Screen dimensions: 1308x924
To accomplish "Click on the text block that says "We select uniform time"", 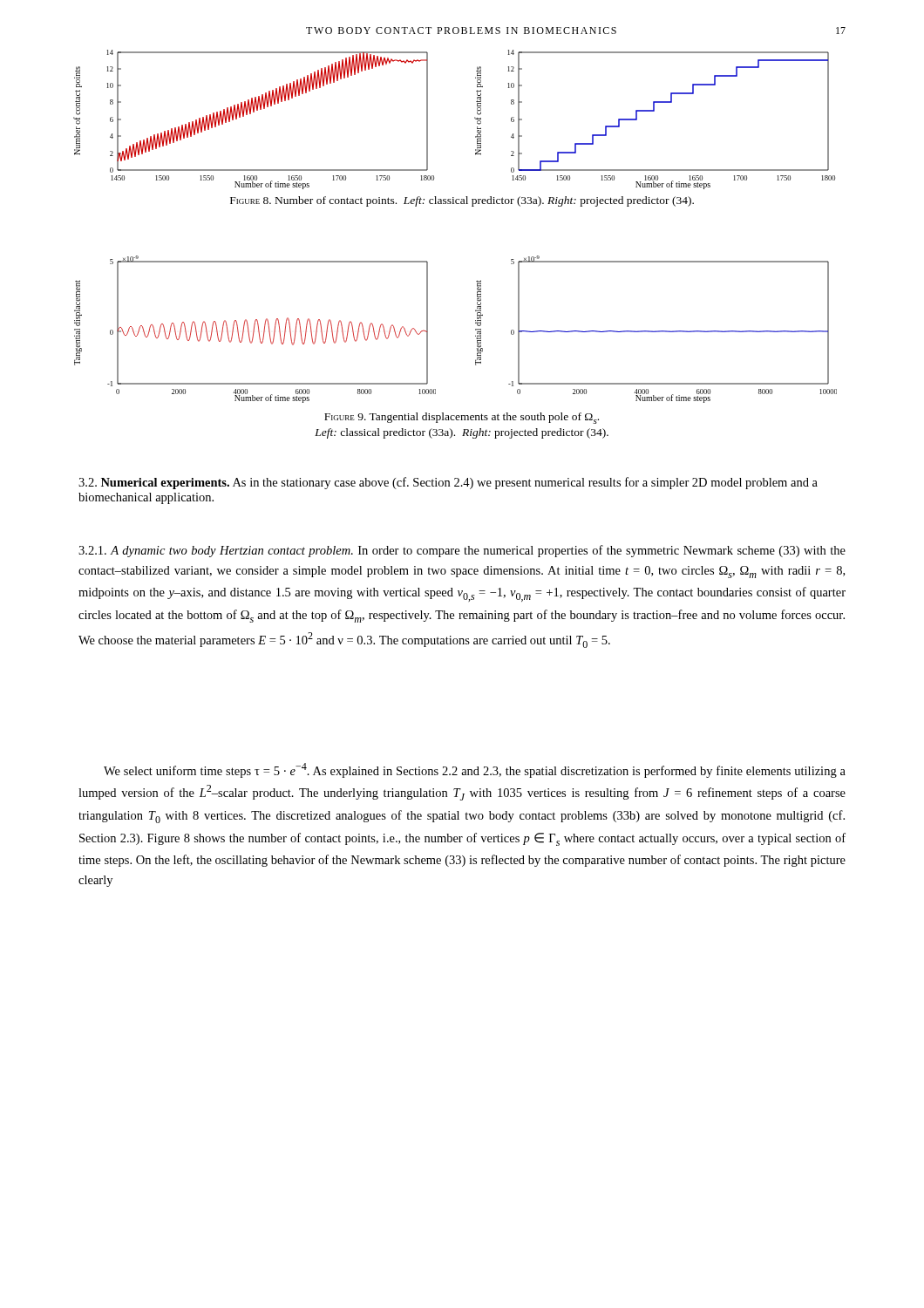I will click(462, 824).
